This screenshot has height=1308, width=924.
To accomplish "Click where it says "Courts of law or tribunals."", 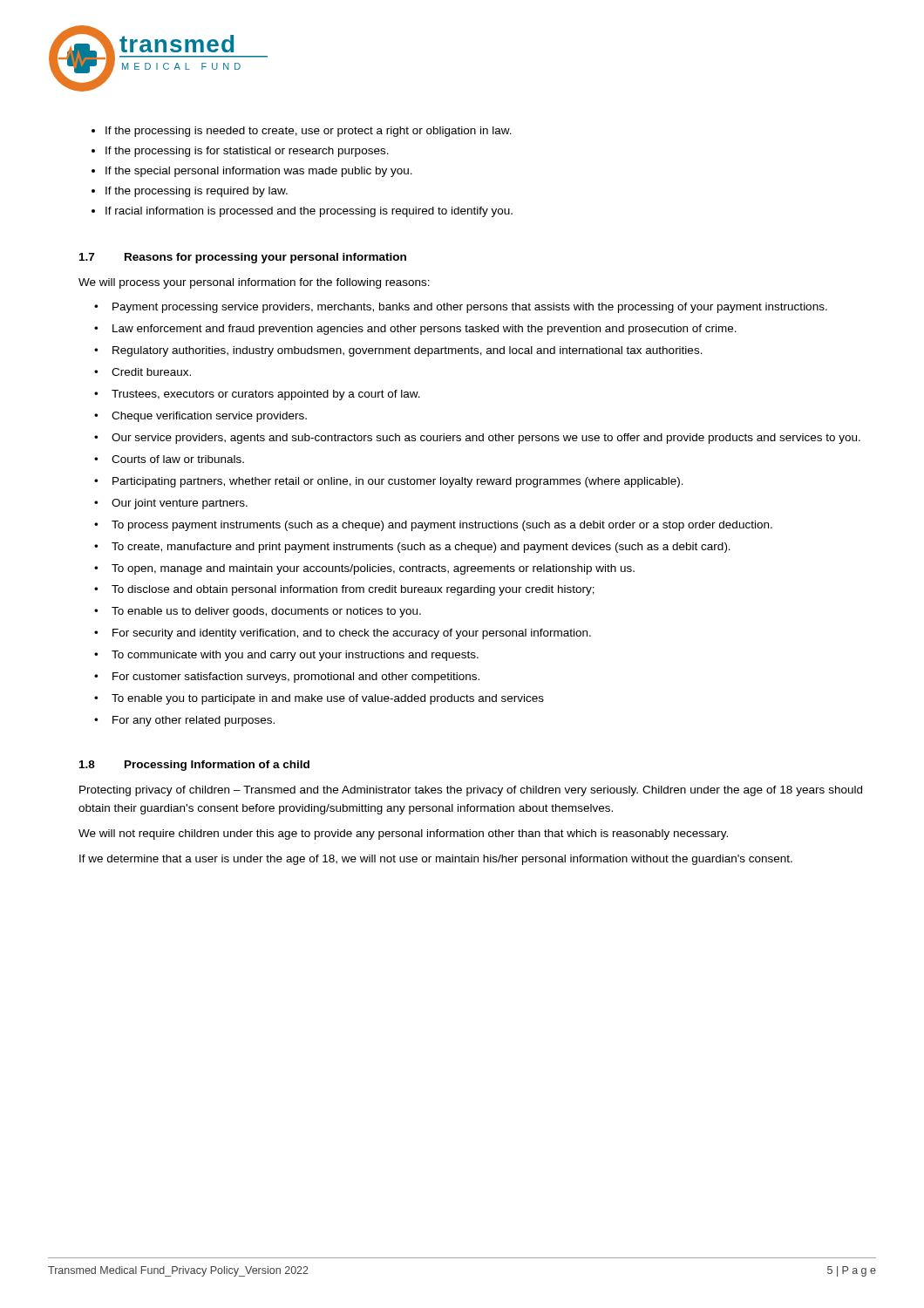I will coord(178,459).
